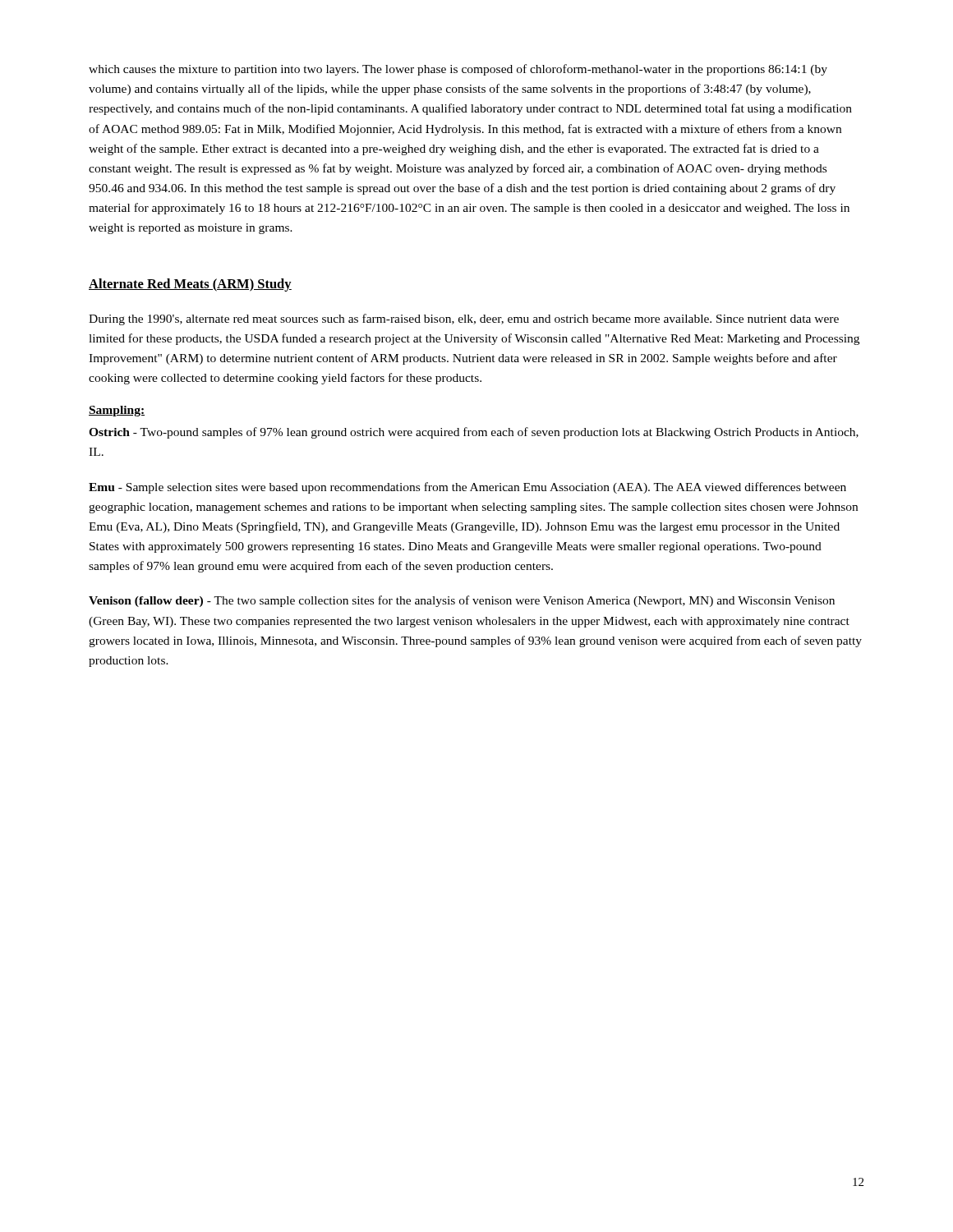953x1232 pixels.
Task: Click on the section header containing "Alternate Red Meats"
Action: click(190, 284)
